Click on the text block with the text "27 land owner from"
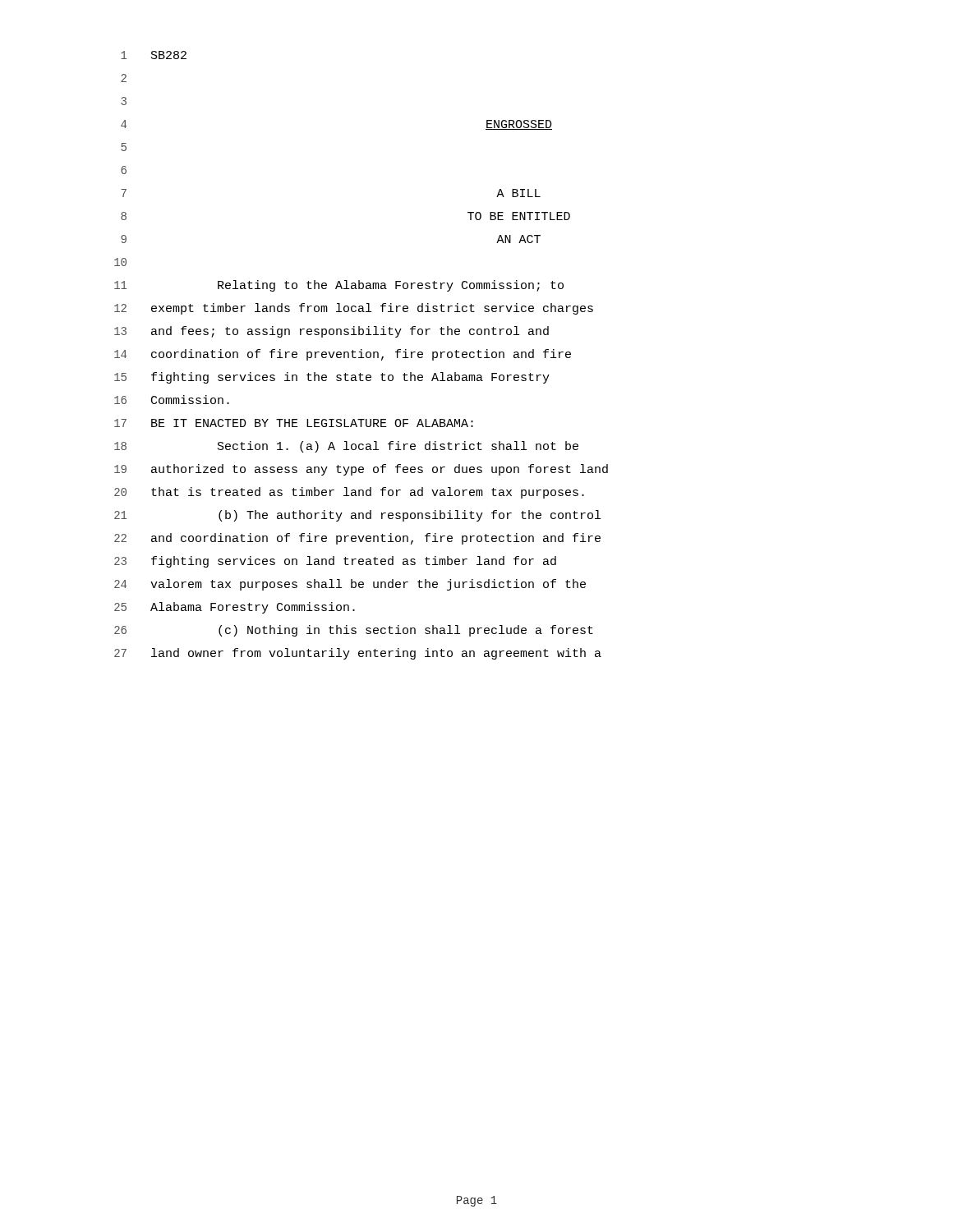 (485, 654)
